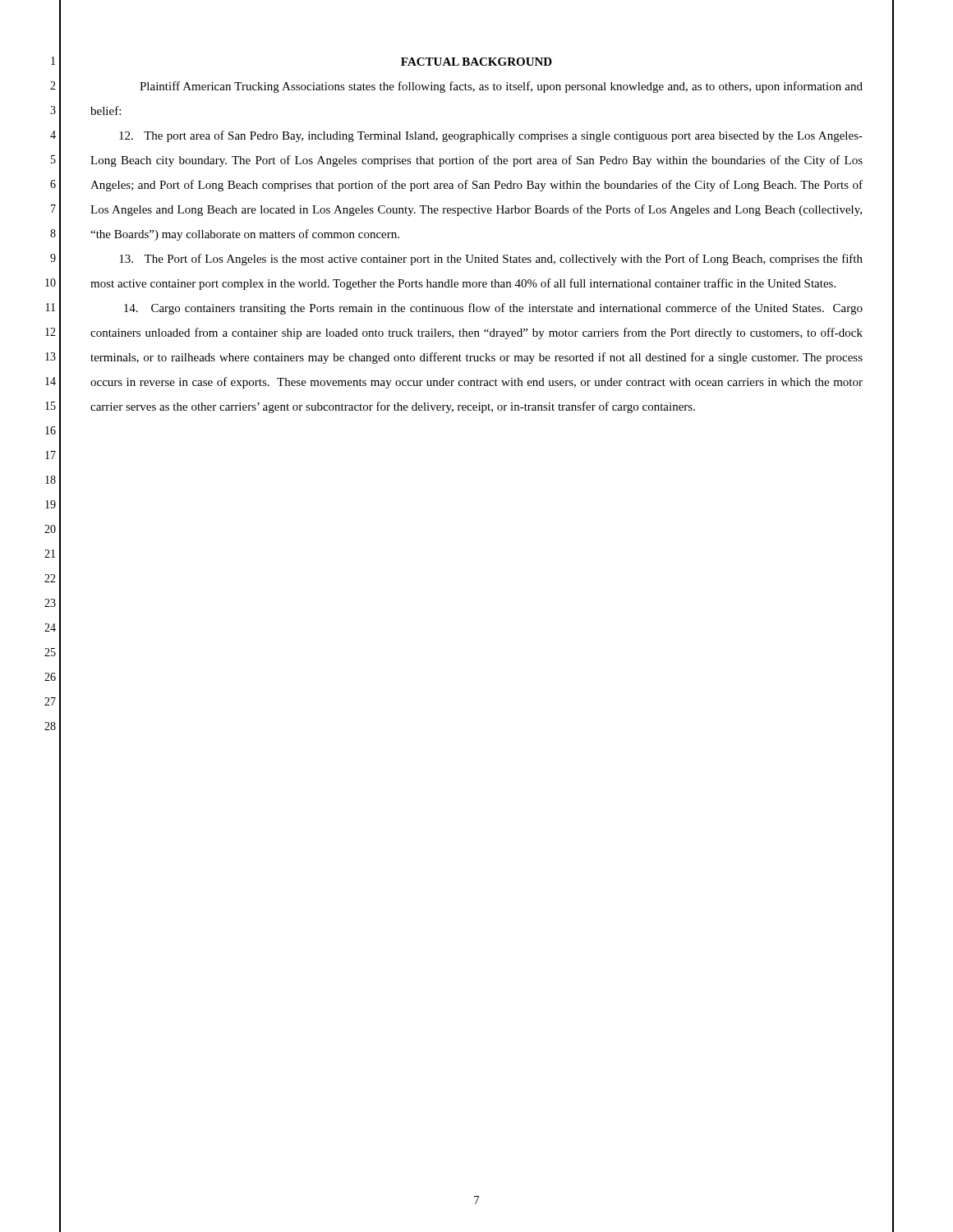Find the text block starting "FACTUAL BACKGROUND"
Screen dimensions: 1232x953
[476, 62]
